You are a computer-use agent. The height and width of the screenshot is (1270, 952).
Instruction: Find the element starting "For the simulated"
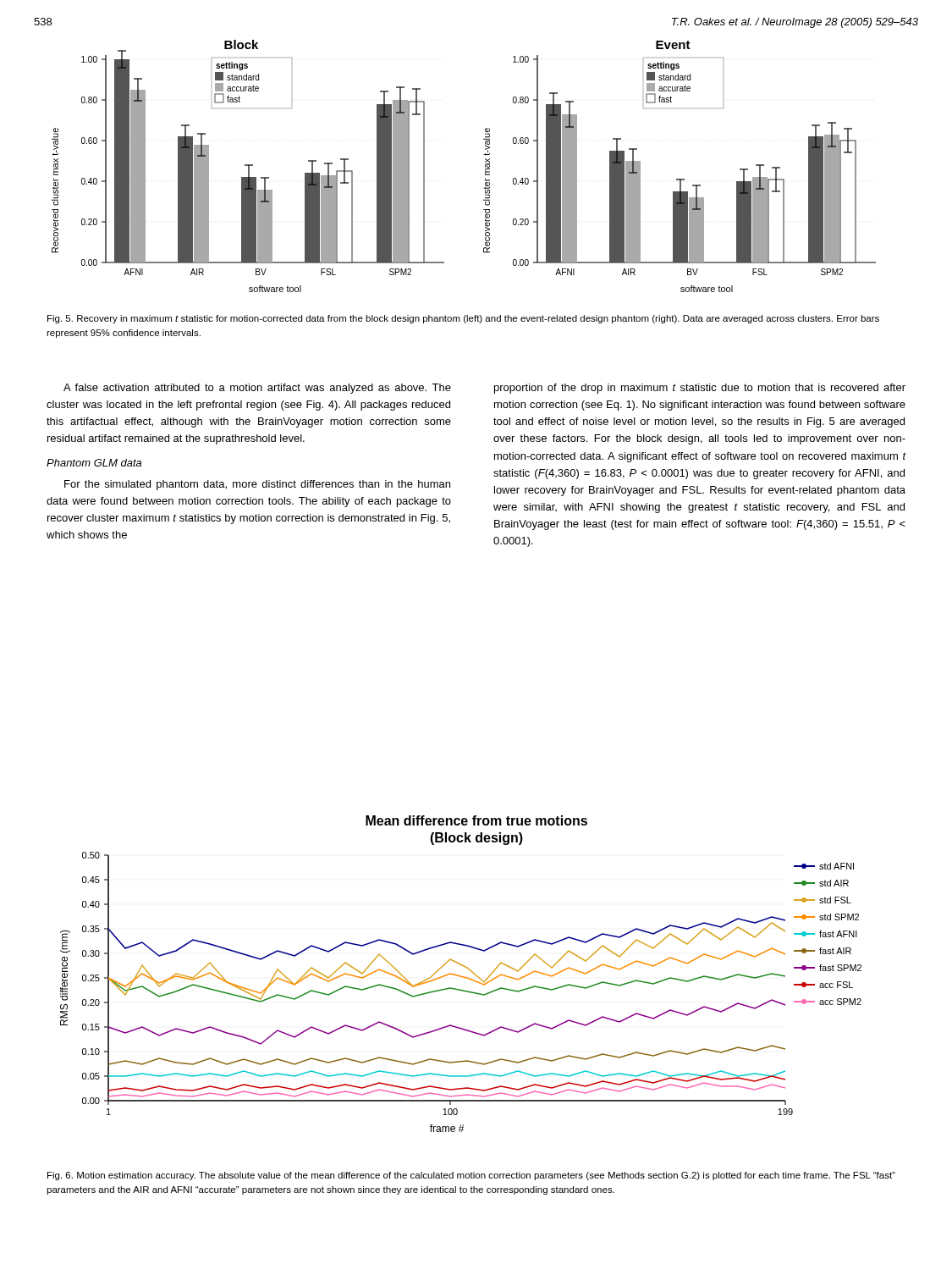point(249,509)
